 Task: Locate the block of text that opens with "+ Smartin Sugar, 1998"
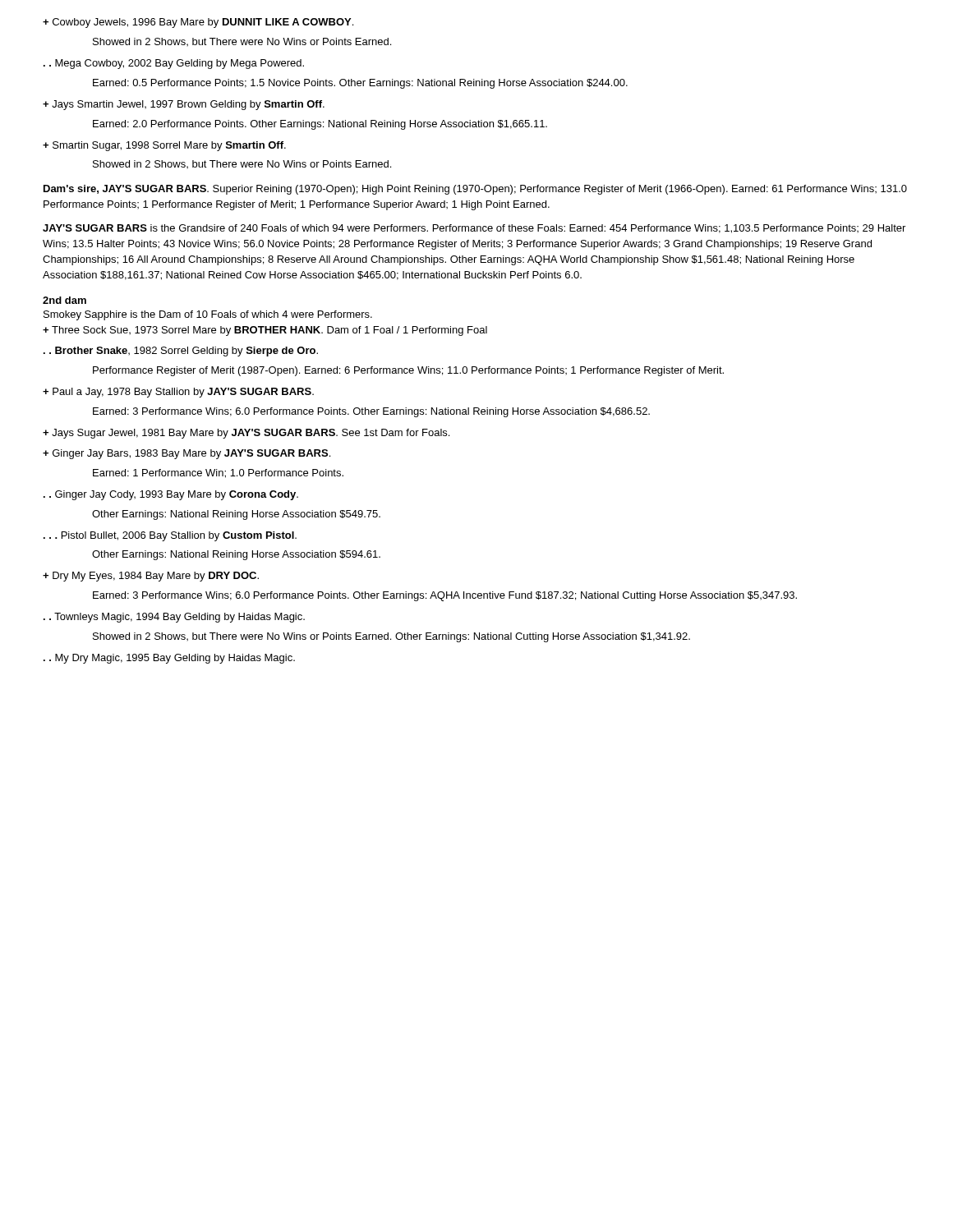(164, 146)
